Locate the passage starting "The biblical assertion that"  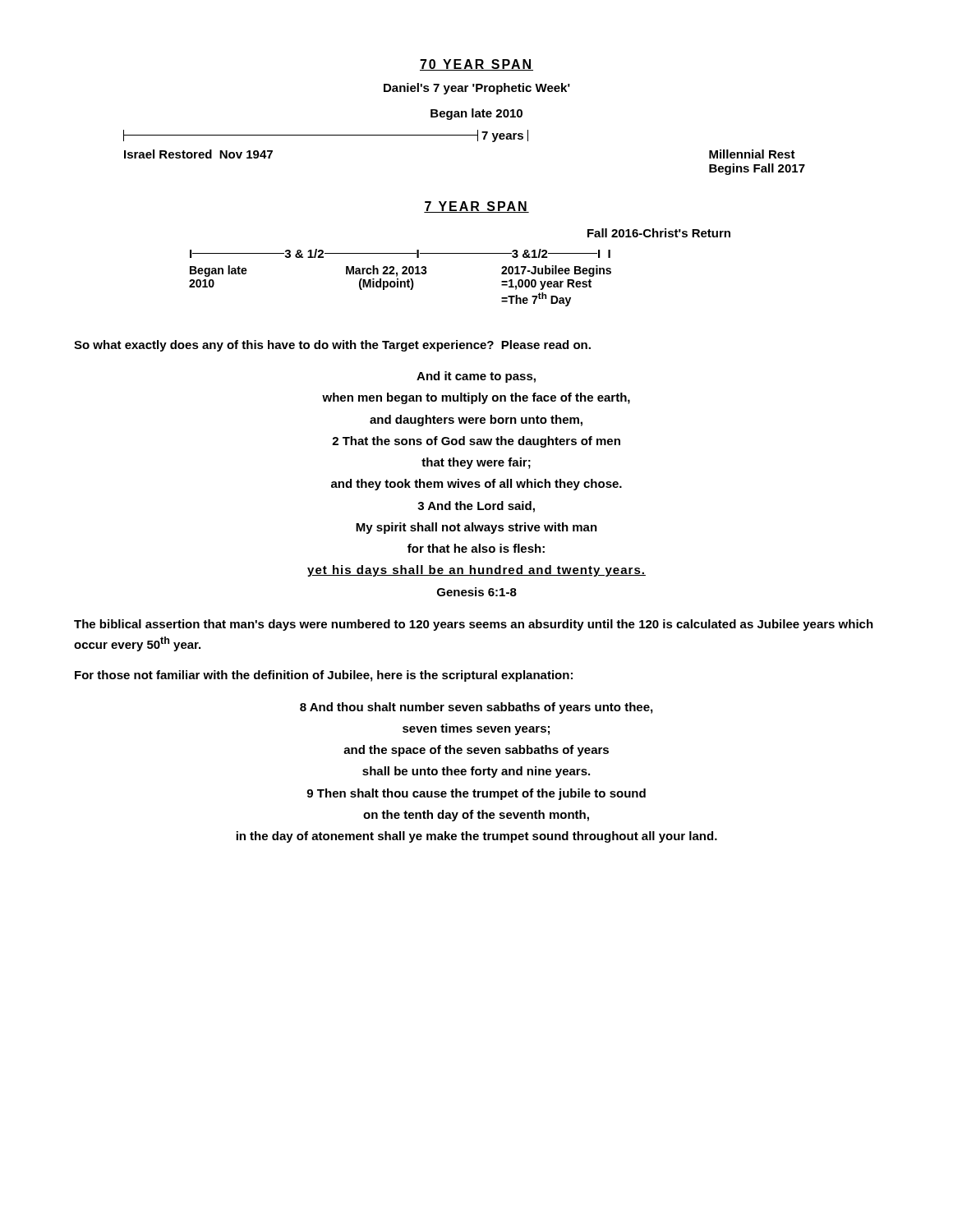pyautogui.click(x=474, y=634)
